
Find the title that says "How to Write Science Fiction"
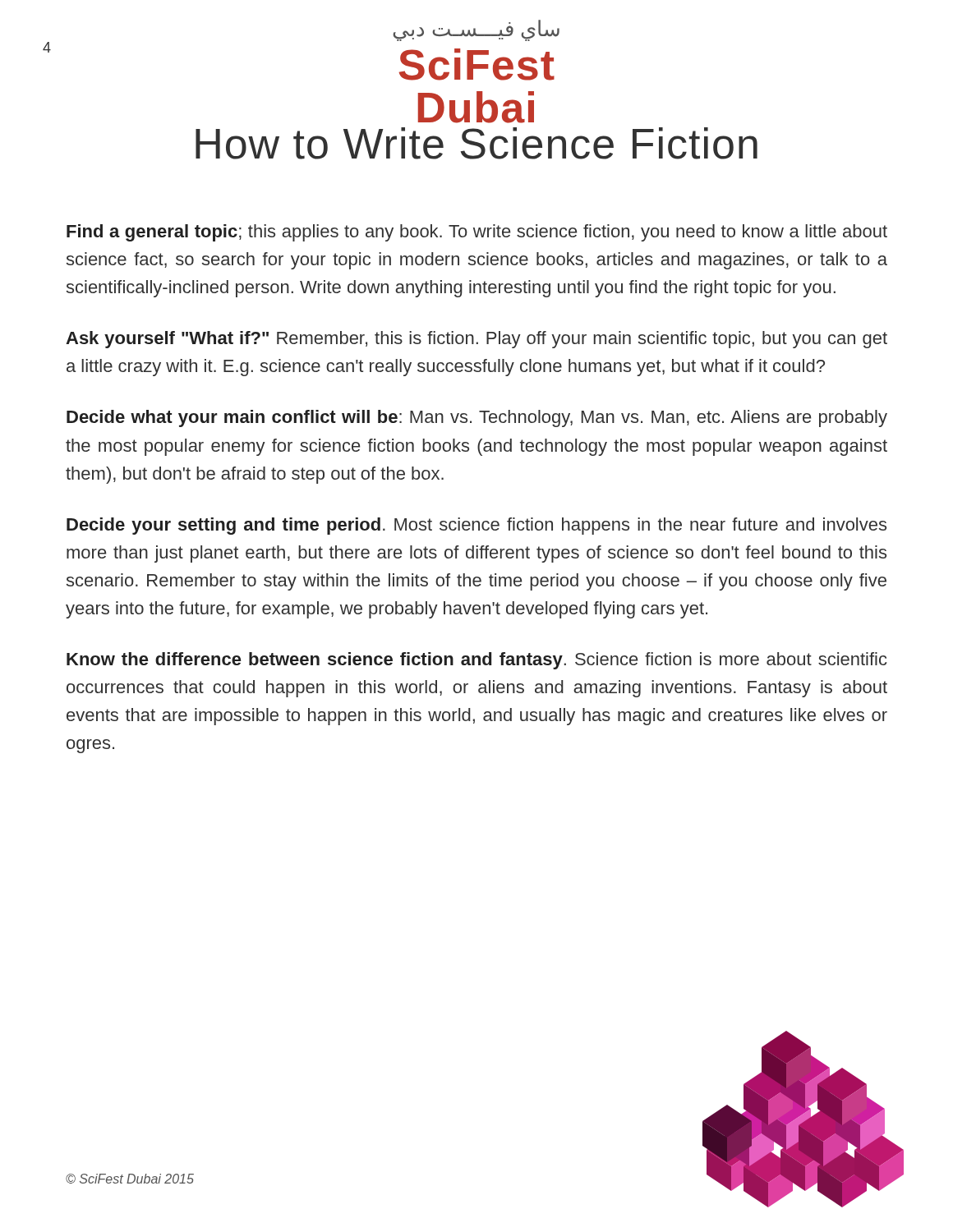pyautogui.click(x=476, y=144)
